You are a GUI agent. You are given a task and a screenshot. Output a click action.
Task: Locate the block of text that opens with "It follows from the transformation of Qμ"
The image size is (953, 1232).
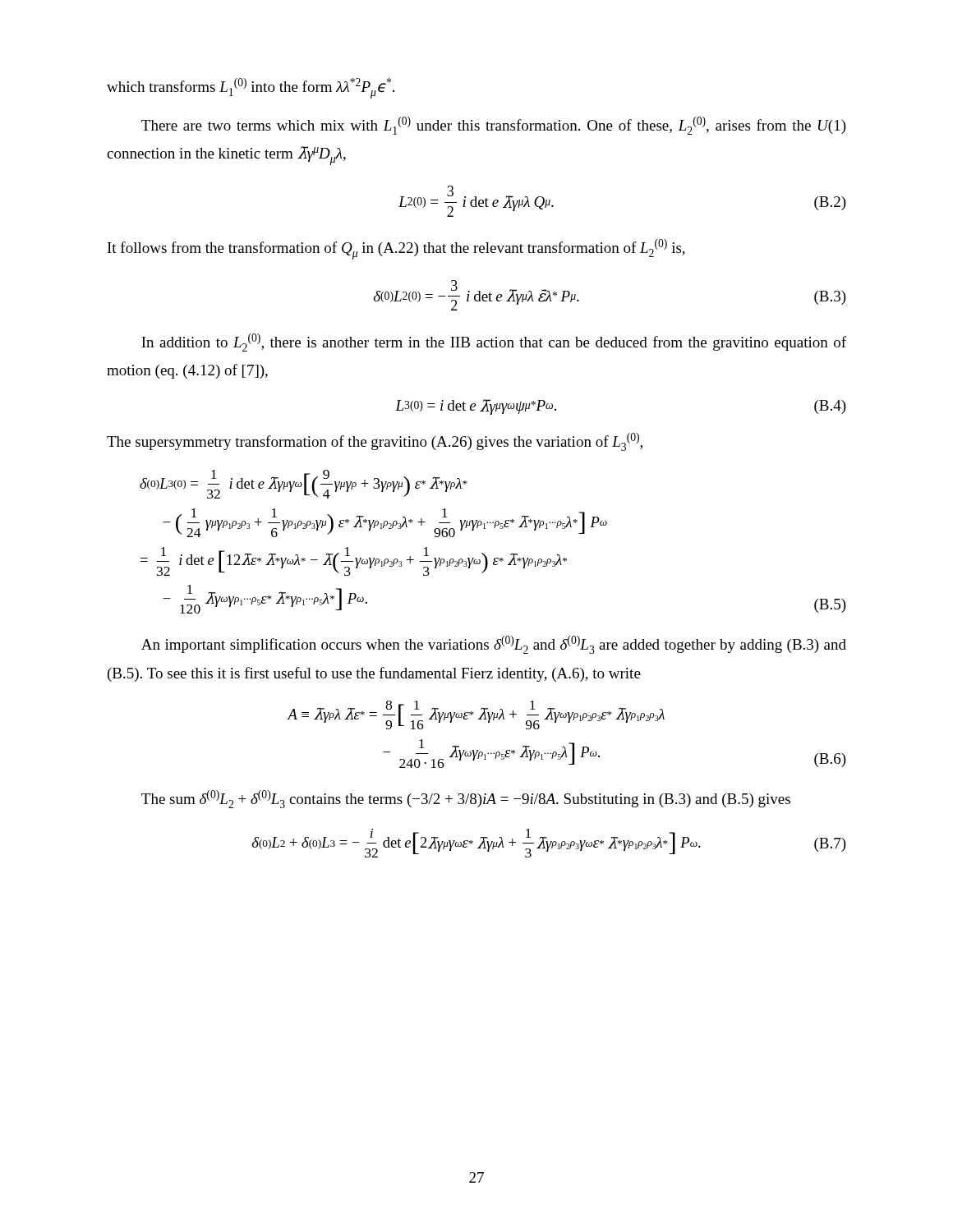point(396,249)
